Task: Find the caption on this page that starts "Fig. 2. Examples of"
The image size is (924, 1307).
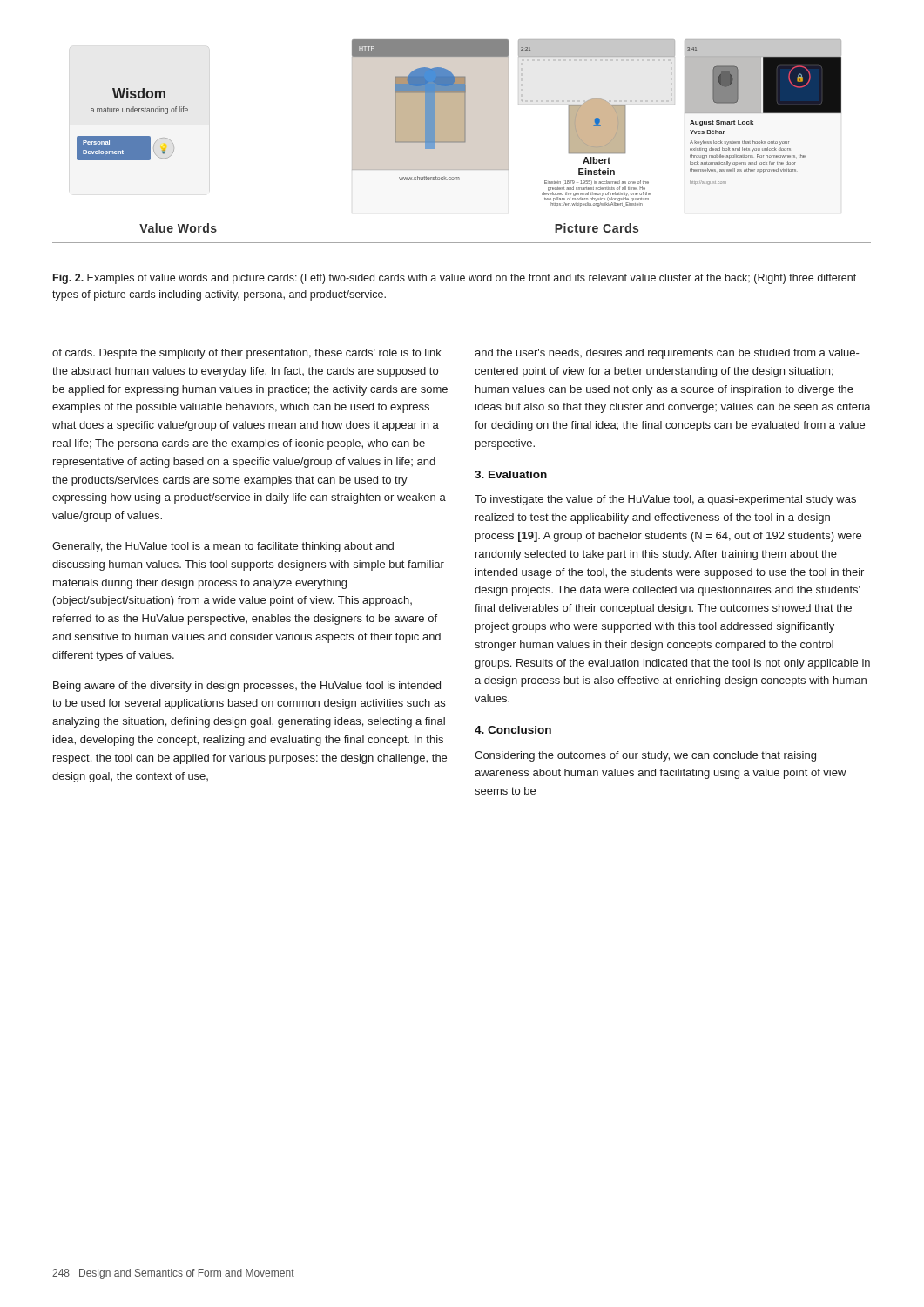Action: (x=454, y=286)
